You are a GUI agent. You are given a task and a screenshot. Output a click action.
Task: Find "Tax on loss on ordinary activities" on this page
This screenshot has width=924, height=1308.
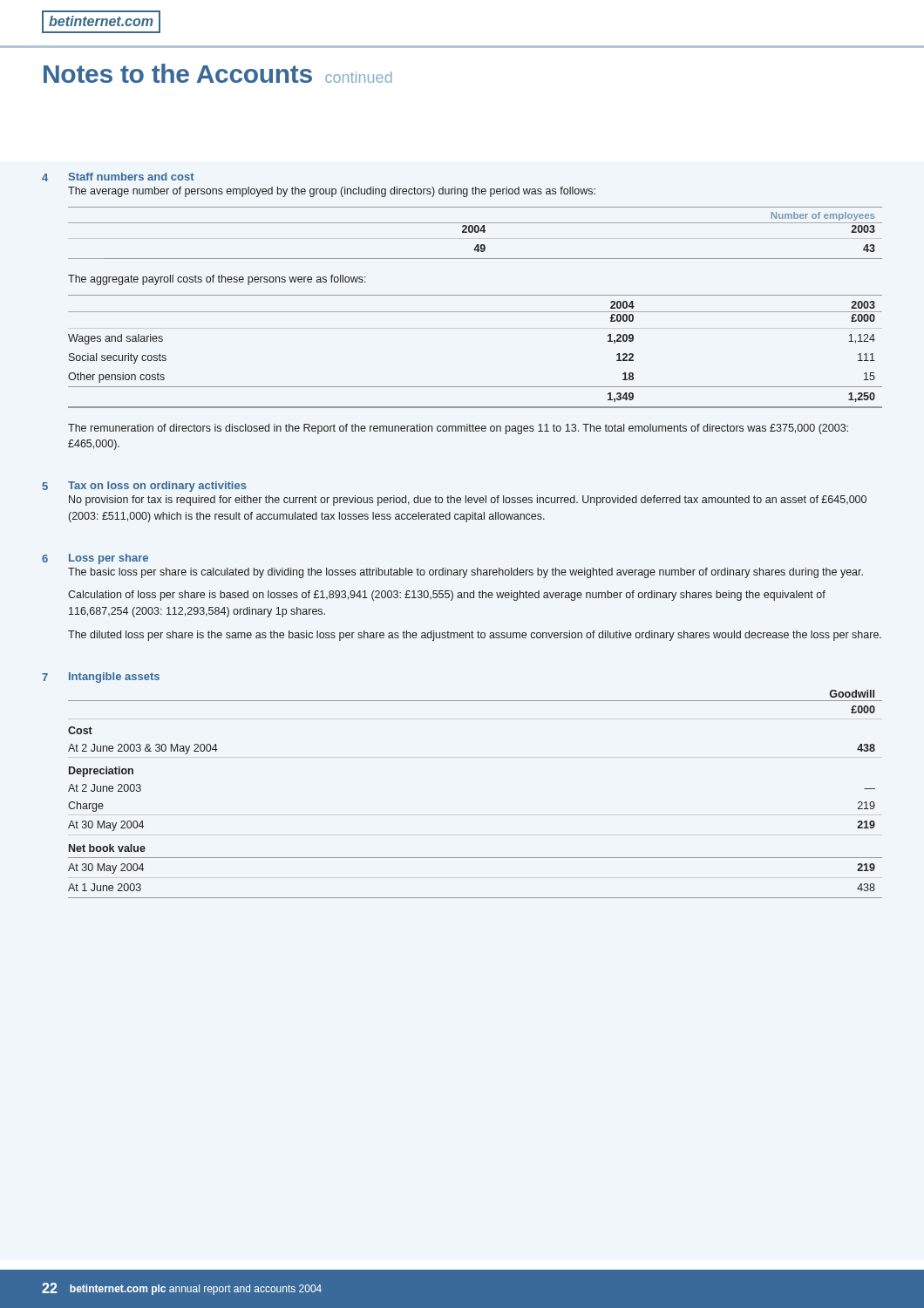click(157, 485)
